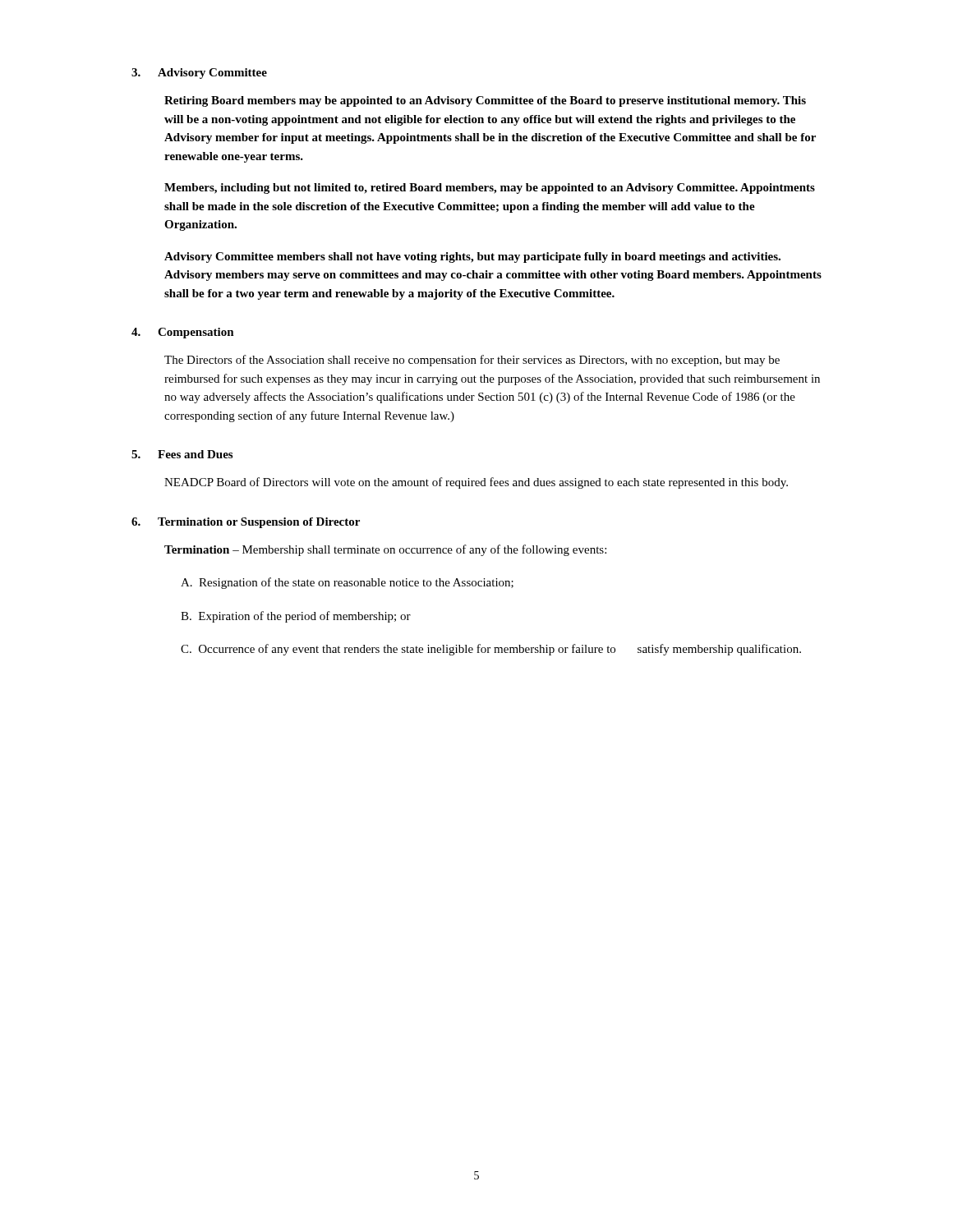This screenshot has height=1232, width=953.
Task: Click on the text block with the text "Retiring Board members may be appointed to an"
Action: click(x=490, y=128)
